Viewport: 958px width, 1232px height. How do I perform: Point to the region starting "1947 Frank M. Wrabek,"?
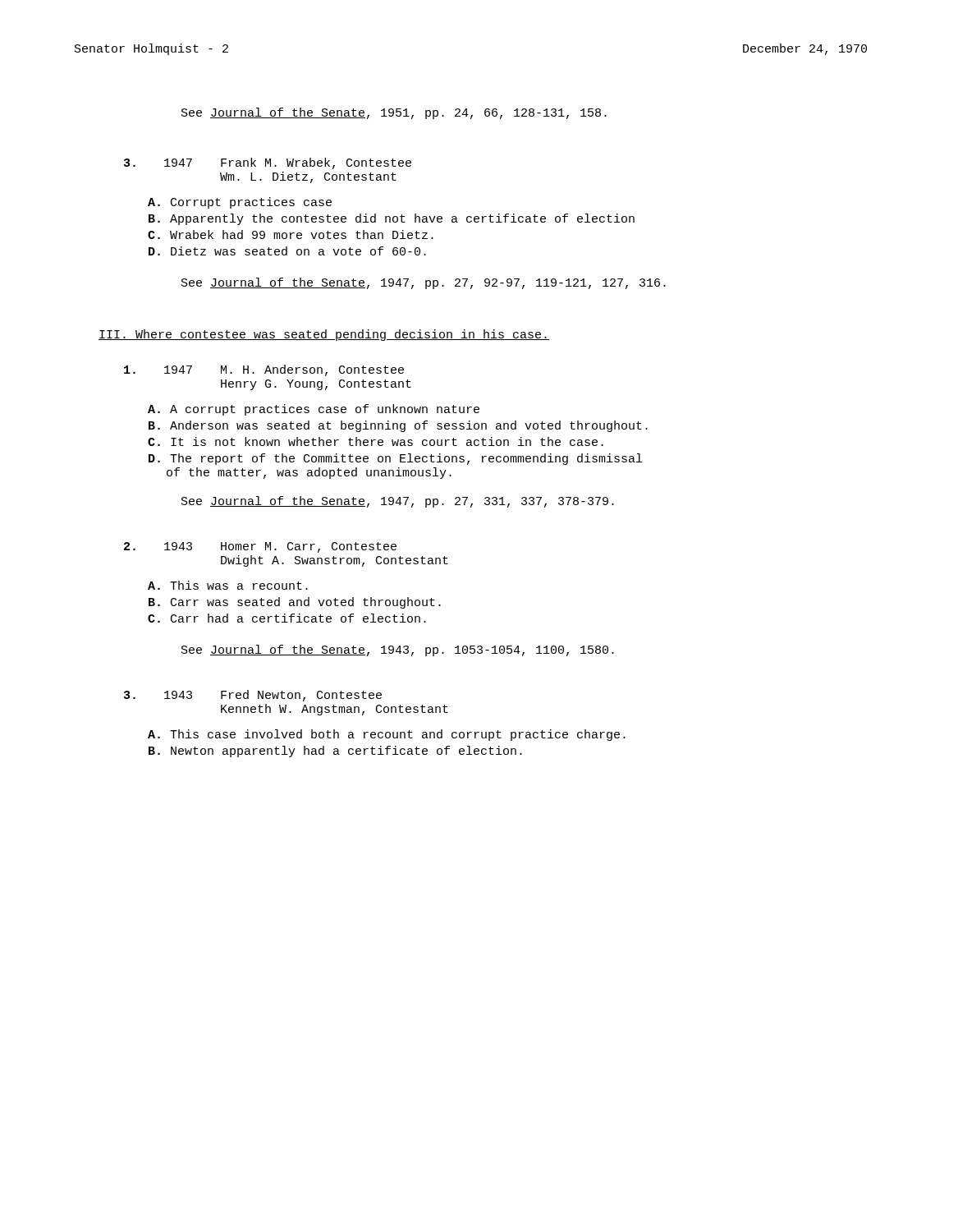pyautogui.click(x=268, y=171)
